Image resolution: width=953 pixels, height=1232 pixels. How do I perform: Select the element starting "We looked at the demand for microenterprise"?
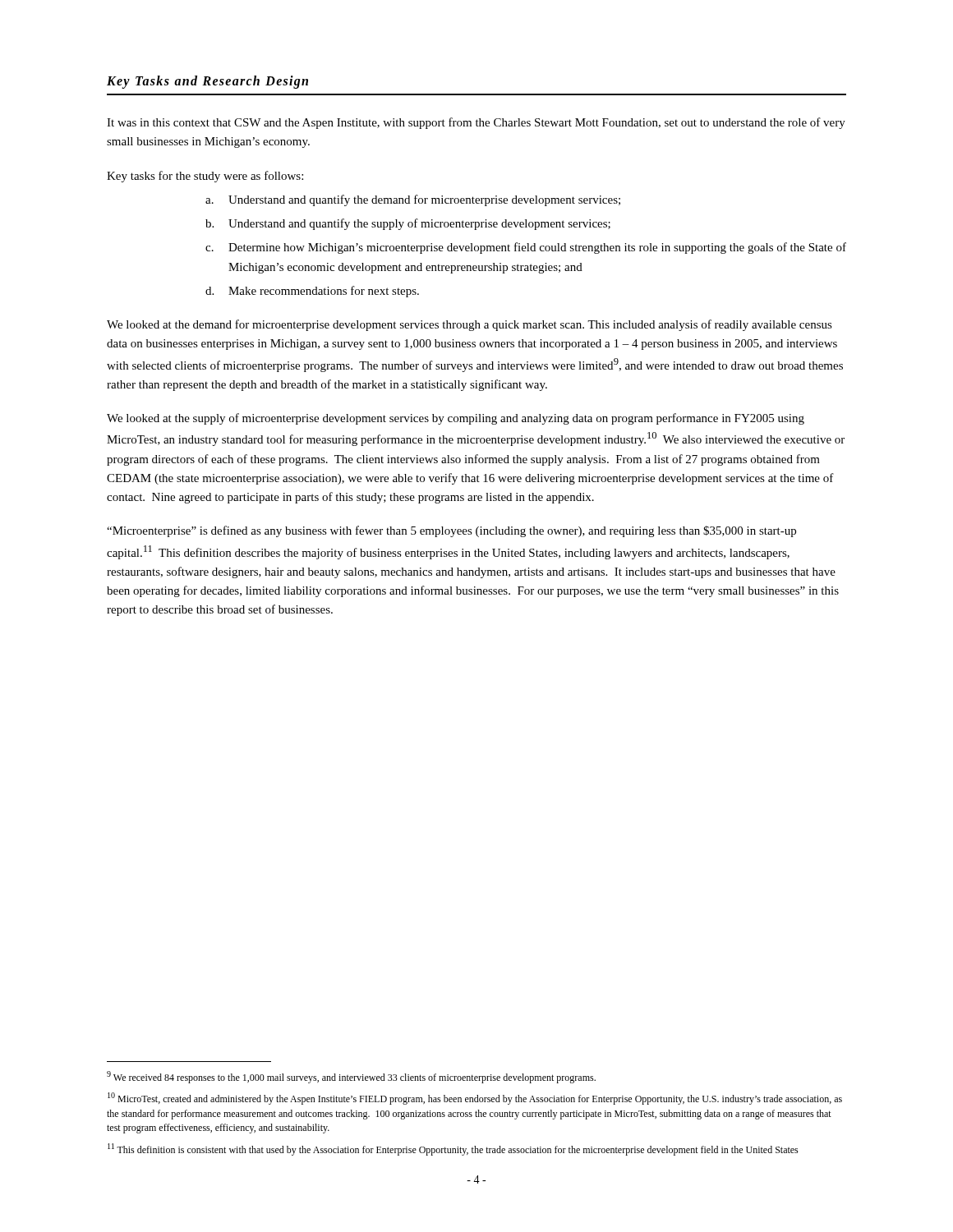475,354
